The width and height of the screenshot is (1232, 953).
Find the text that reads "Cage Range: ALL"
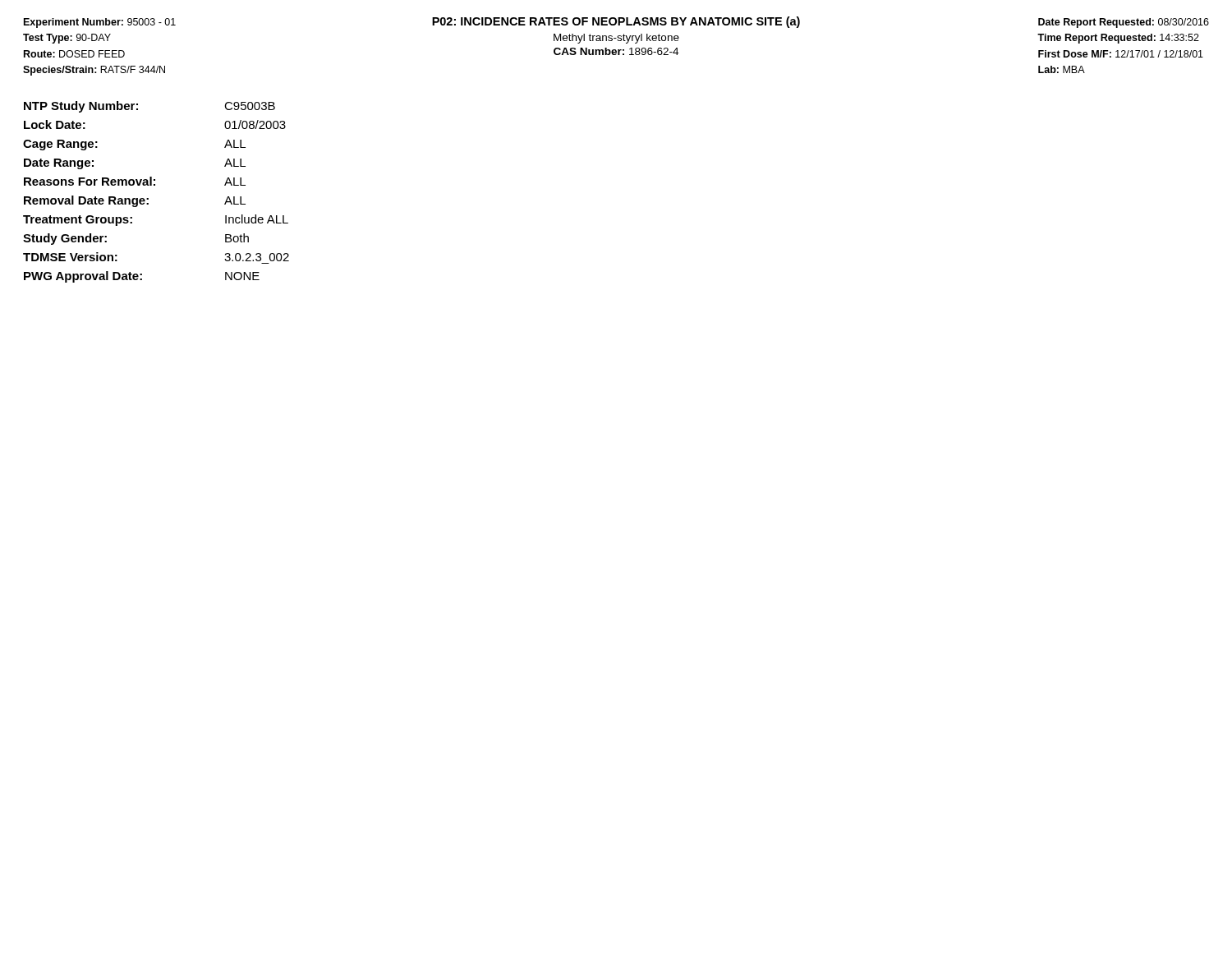61,145
